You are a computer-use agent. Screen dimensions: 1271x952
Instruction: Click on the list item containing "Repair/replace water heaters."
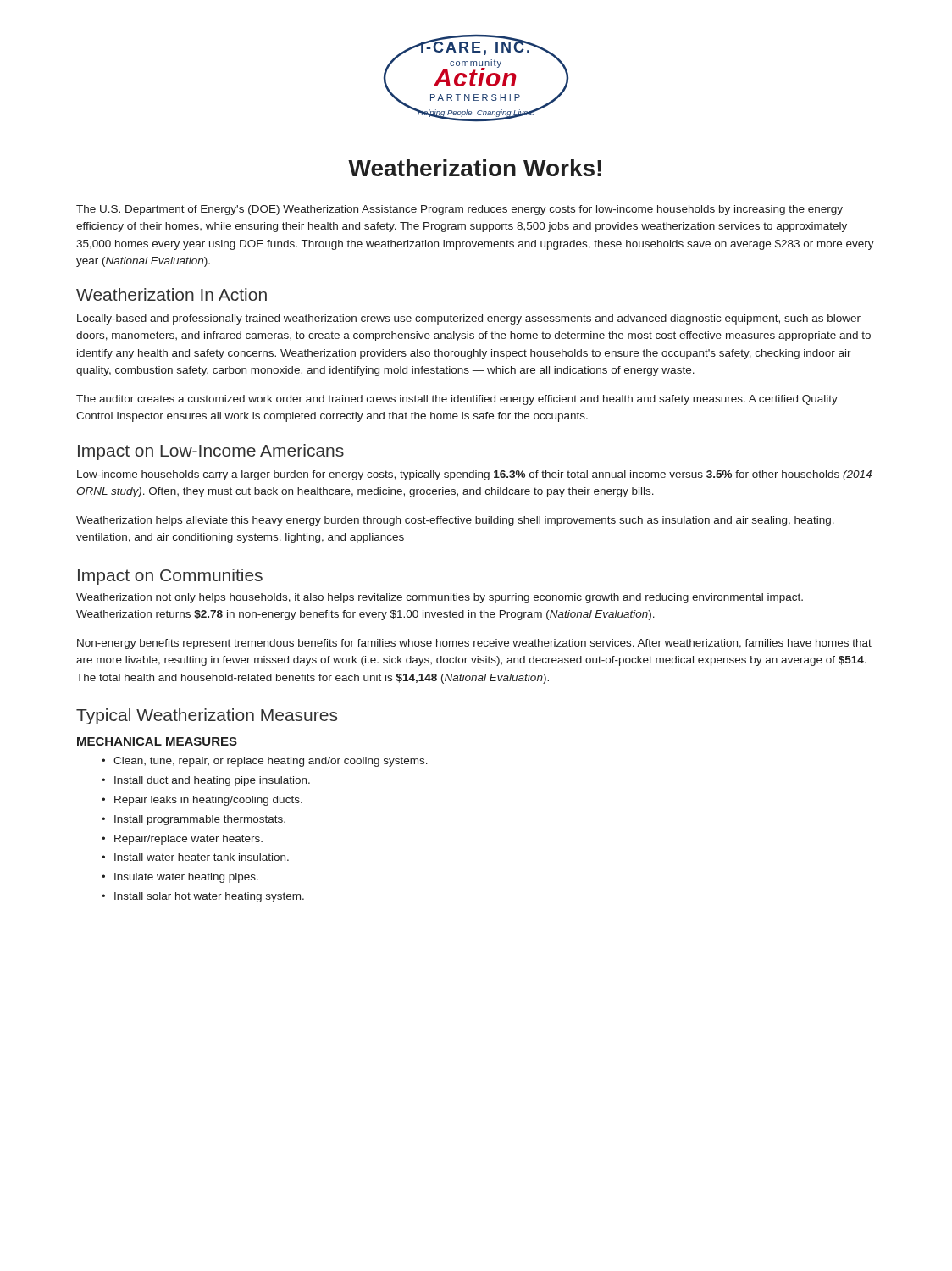(188, 838)
